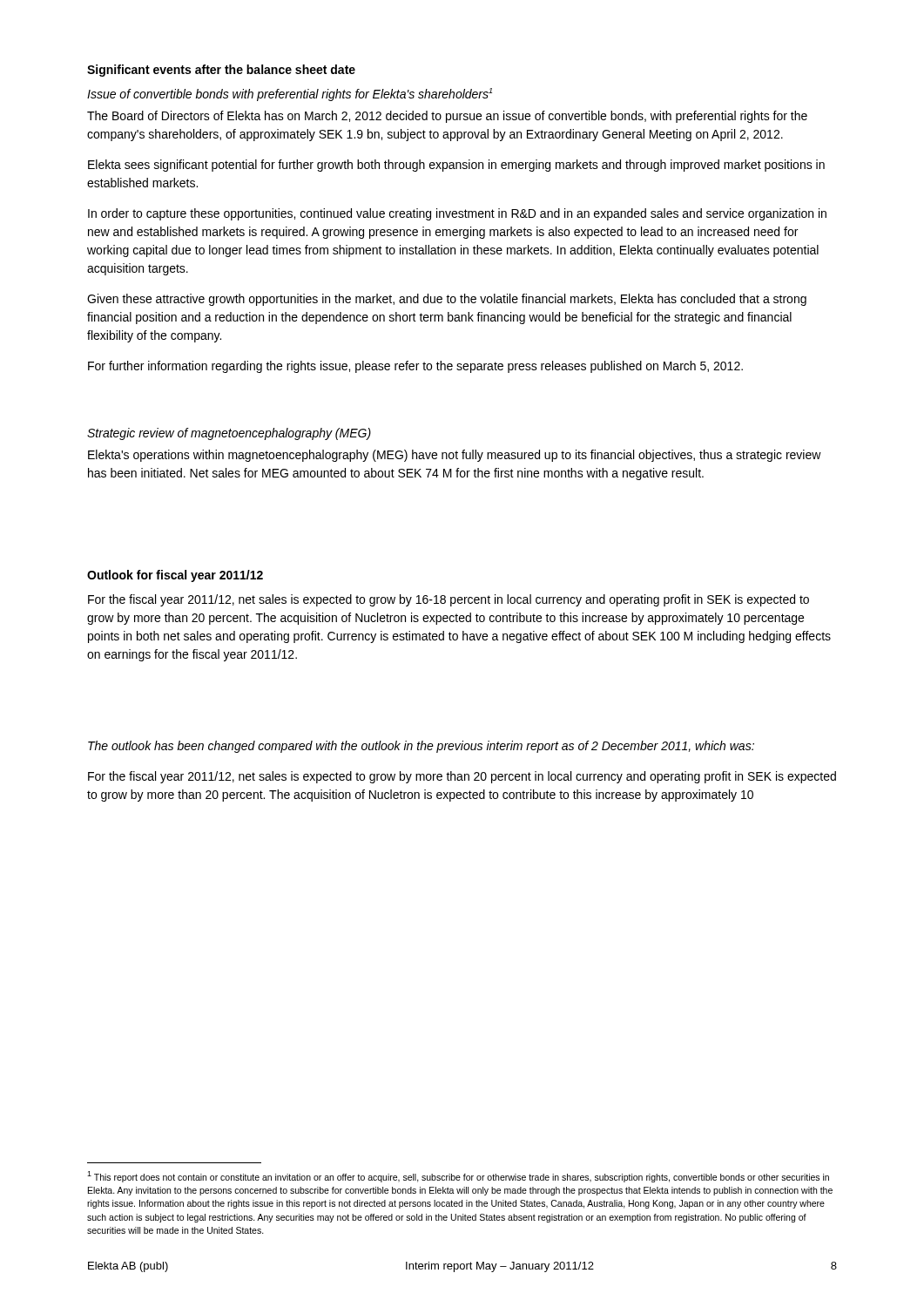This screenshot has width=924, height=1307.
Task: Locate the region starting "Issue of convertible bonds with preferential rights"
Action: 462,115
